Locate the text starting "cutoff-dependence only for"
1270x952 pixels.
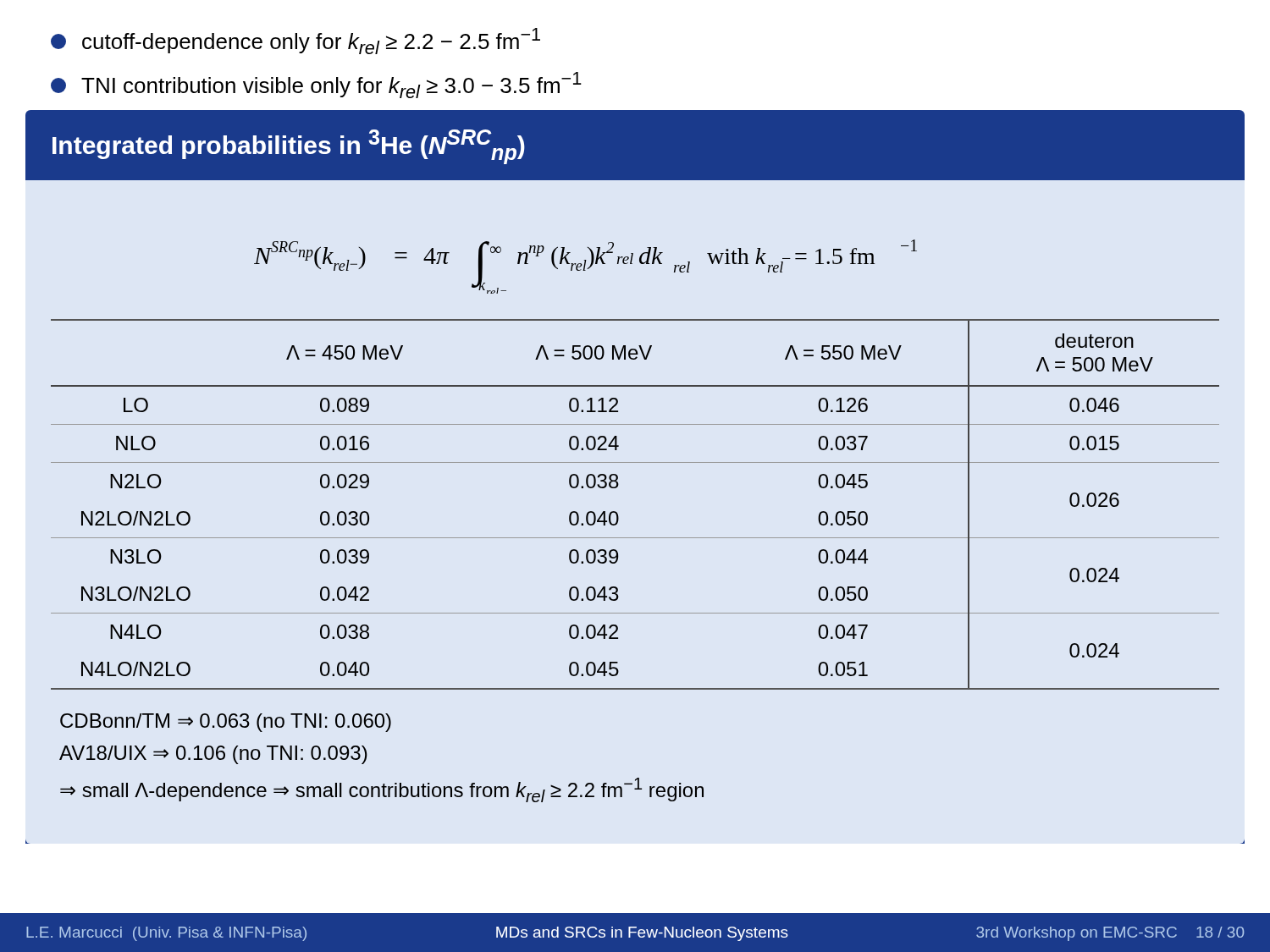pyautogui.click(x=296, y=41)
